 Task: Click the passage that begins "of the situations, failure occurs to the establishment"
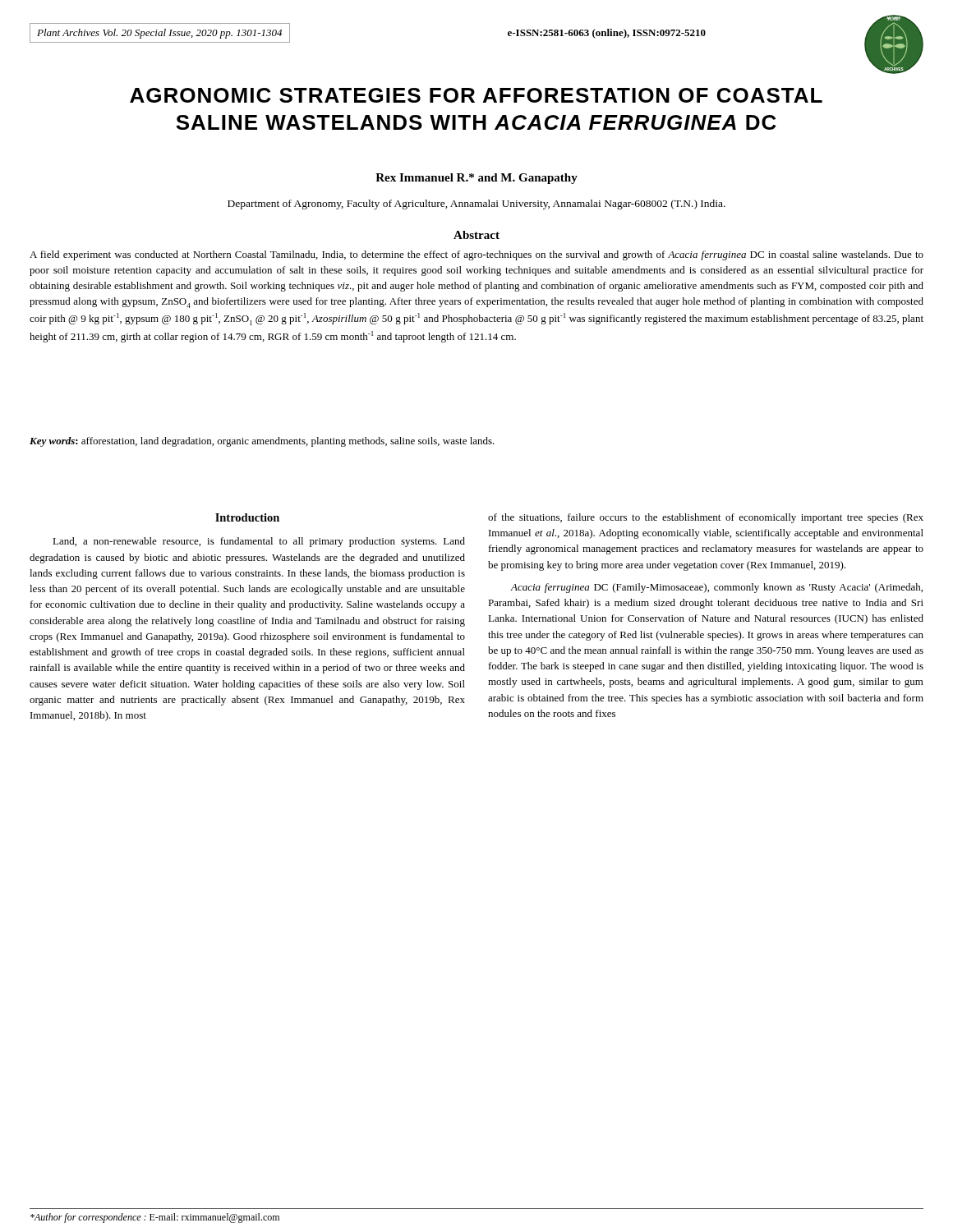tap(706, 615)
